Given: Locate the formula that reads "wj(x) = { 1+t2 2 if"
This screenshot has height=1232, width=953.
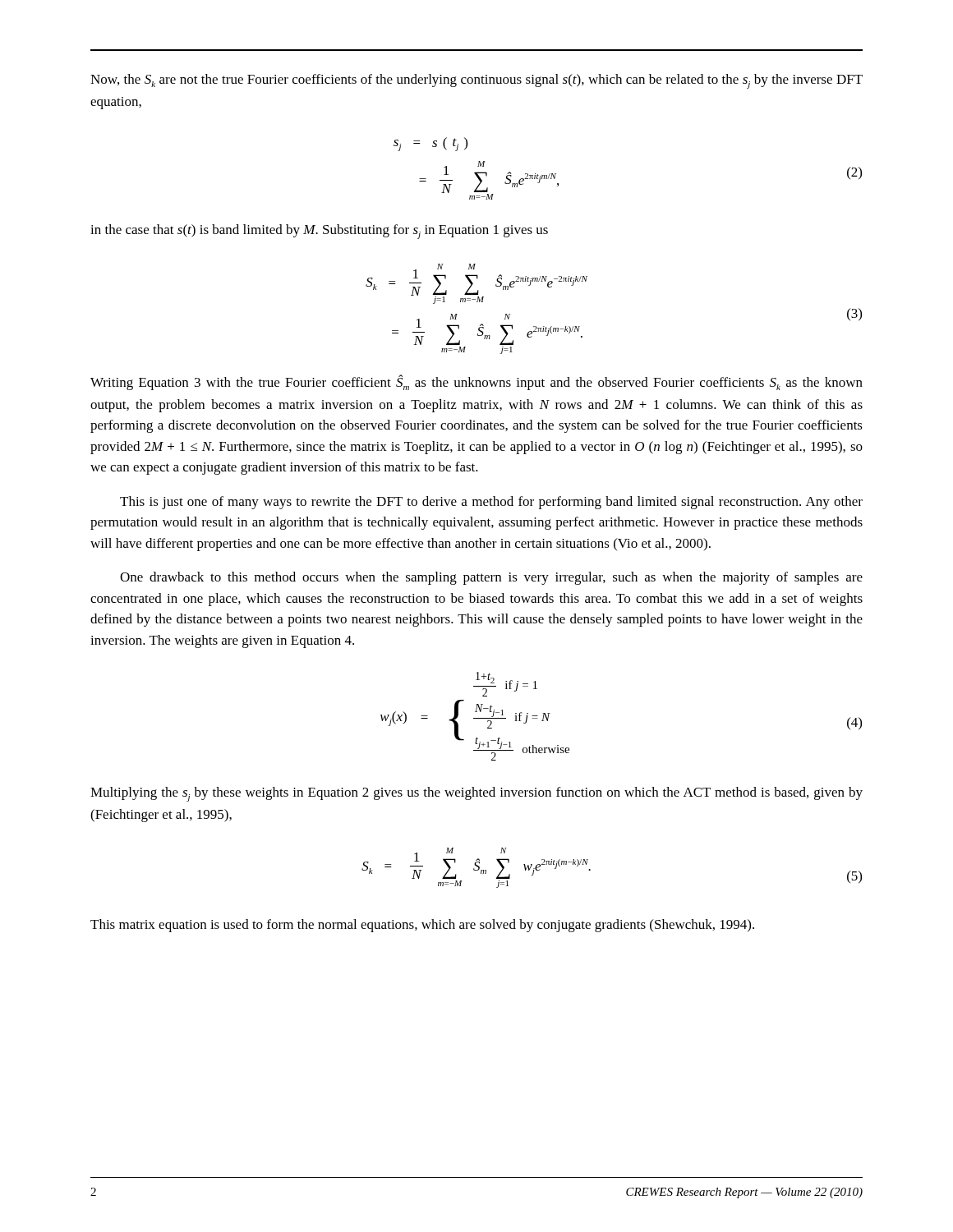Looking at the screenshot, I should [x=505, y=684].
